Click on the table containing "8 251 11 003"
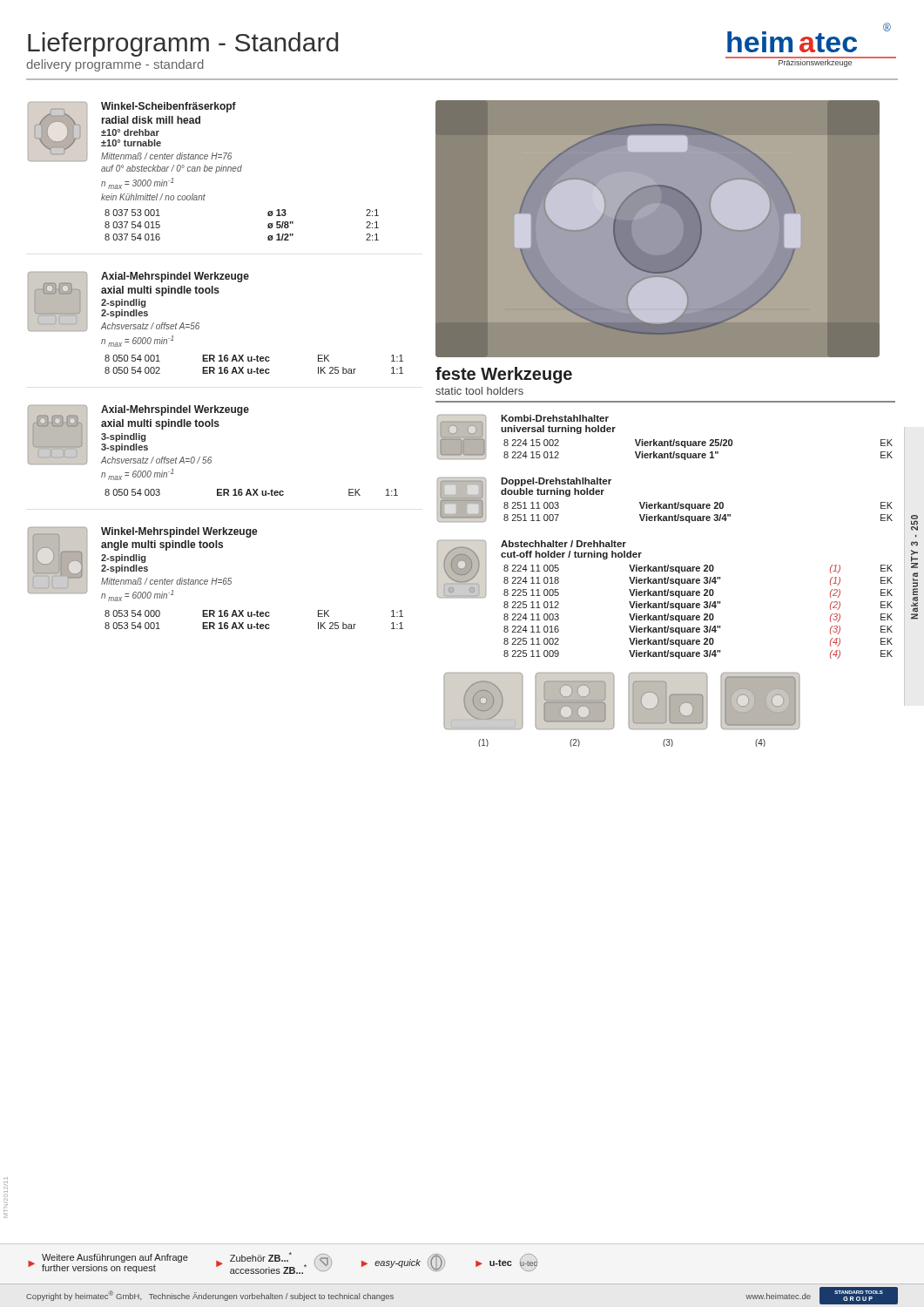This screenshot has height=1307, width=924. coord(698,511)
